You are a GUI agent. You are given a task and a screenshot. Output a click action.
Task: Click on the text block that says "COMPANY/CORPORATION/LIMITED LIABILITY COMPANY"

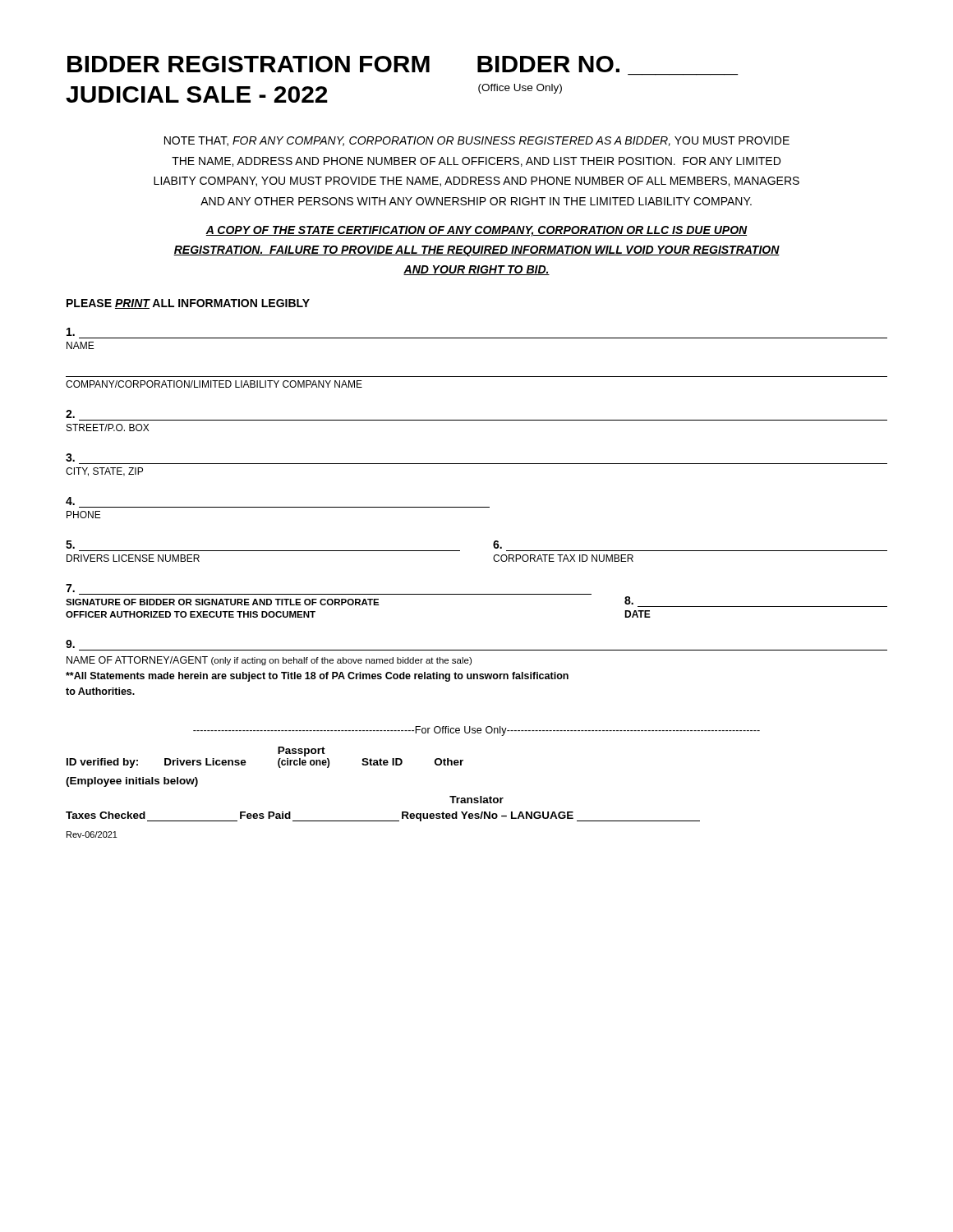[x=476, y=375]
